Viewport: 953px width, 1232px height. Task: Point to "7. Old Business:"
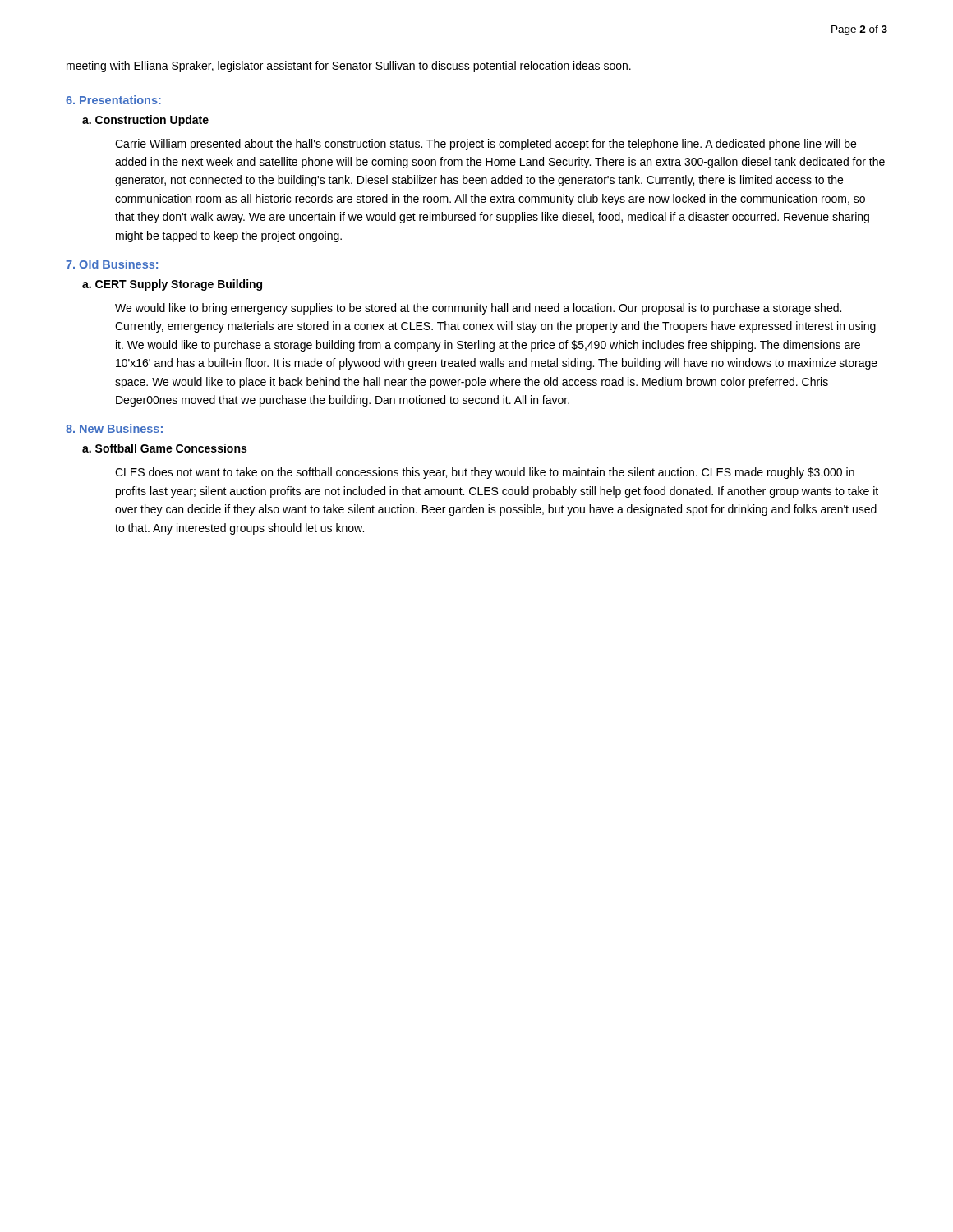click(x=112, y=265)
